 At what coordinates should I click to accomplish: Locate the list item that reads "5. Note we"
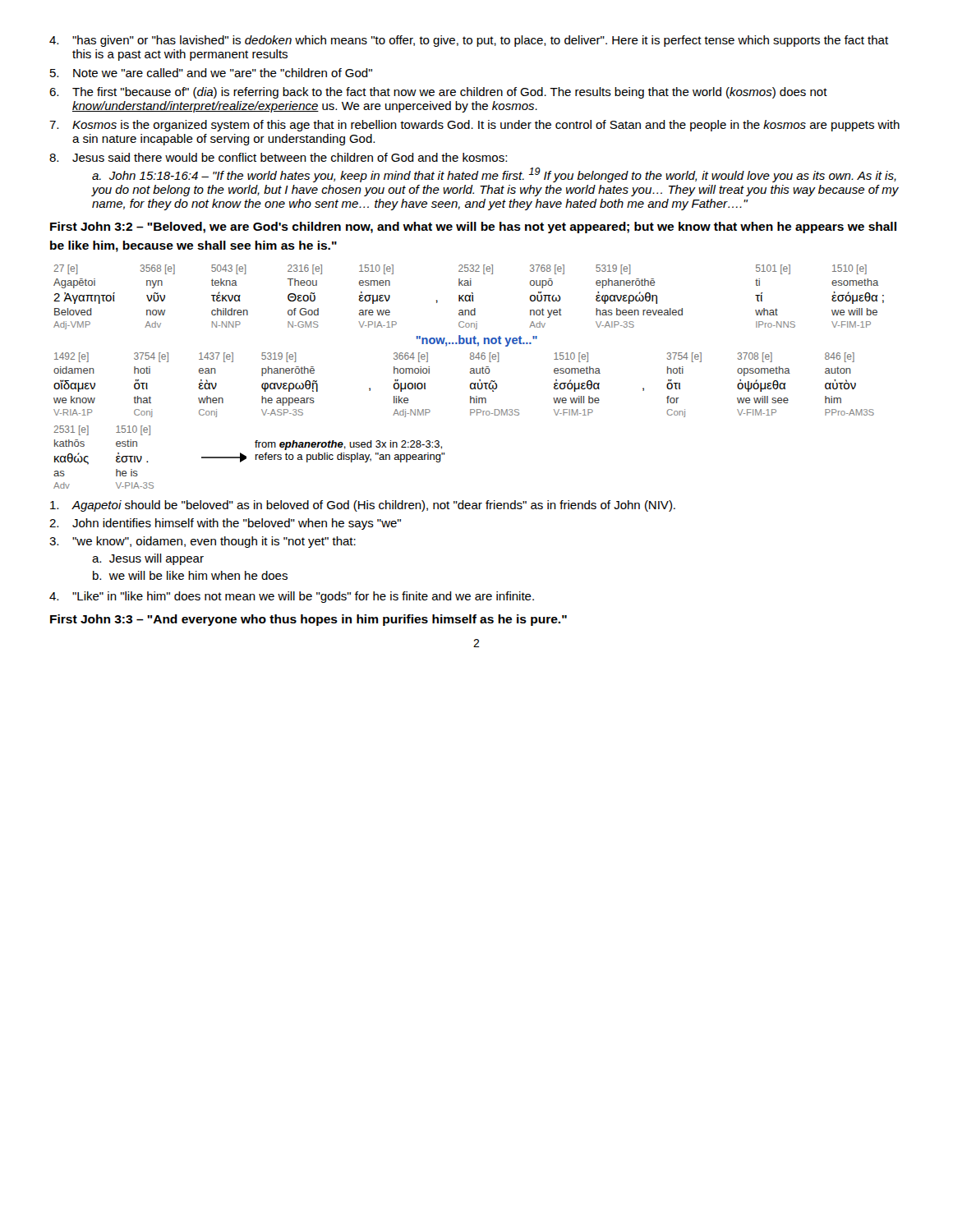point(211,73)
